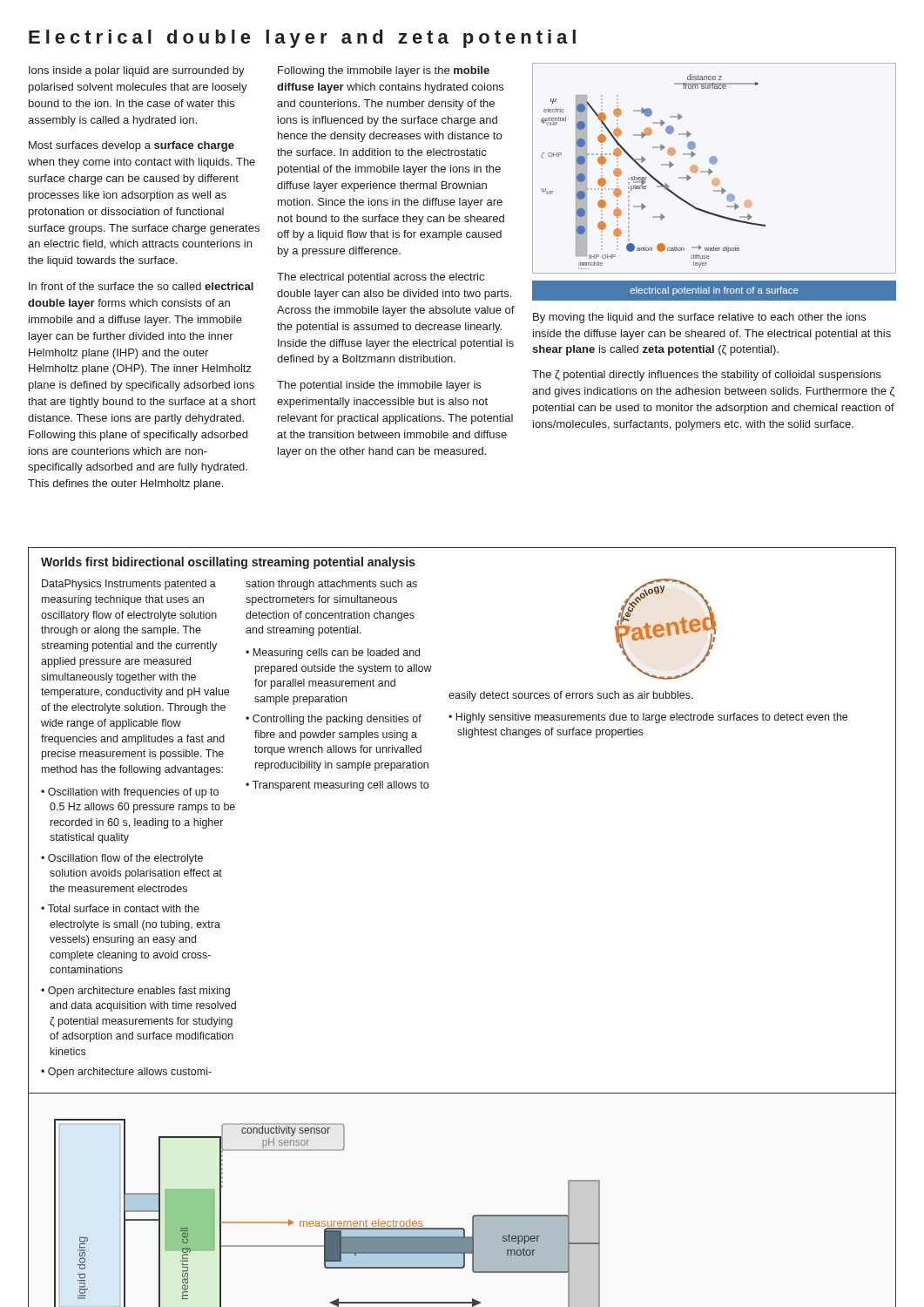Locate the block of text that opens with "DataPhysics Instruments patented a measuring"
This screenshot has width=924, height=1307.
135,677
